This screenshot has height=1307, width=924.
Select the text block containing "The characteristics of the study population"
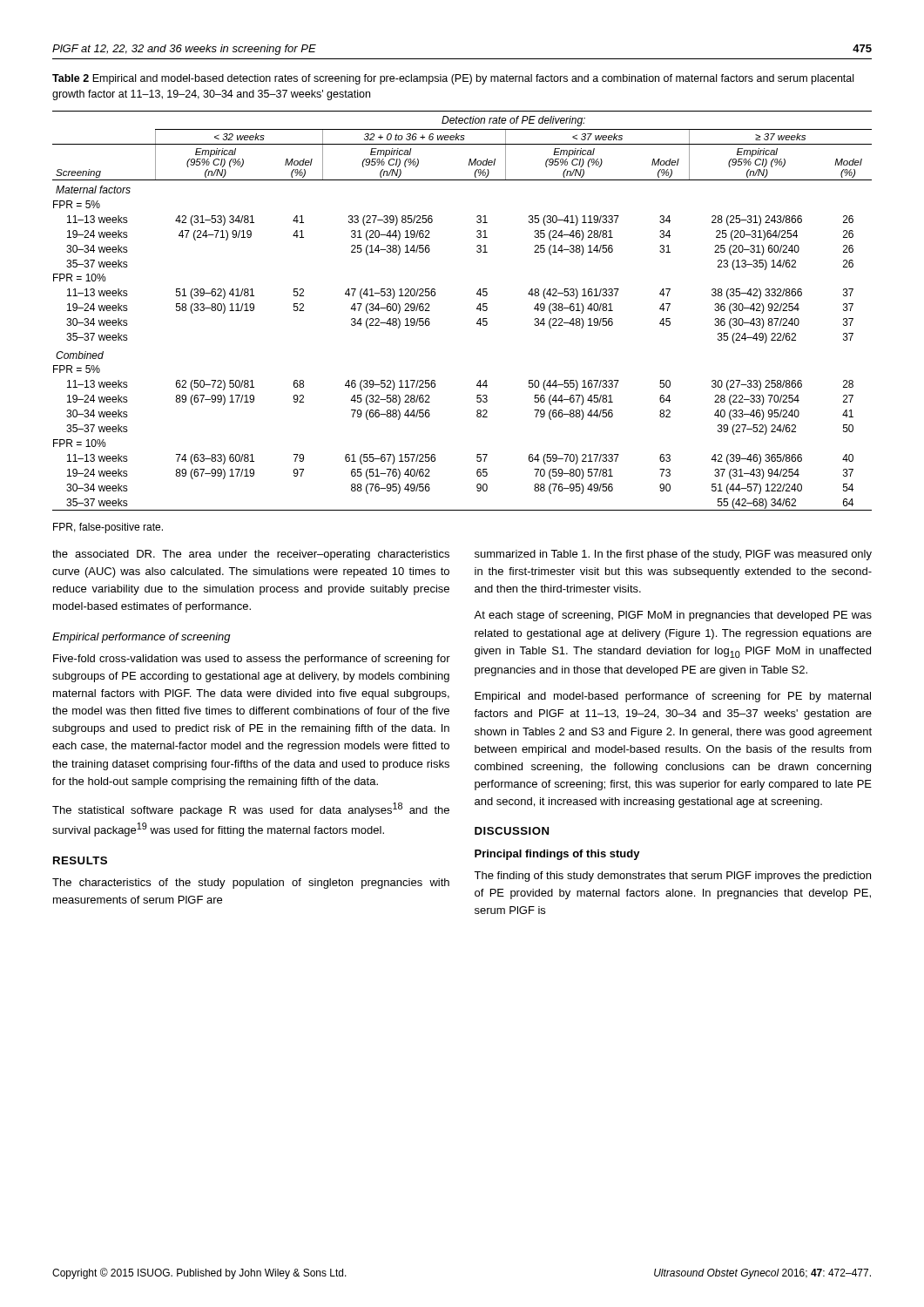coord(251,892)
